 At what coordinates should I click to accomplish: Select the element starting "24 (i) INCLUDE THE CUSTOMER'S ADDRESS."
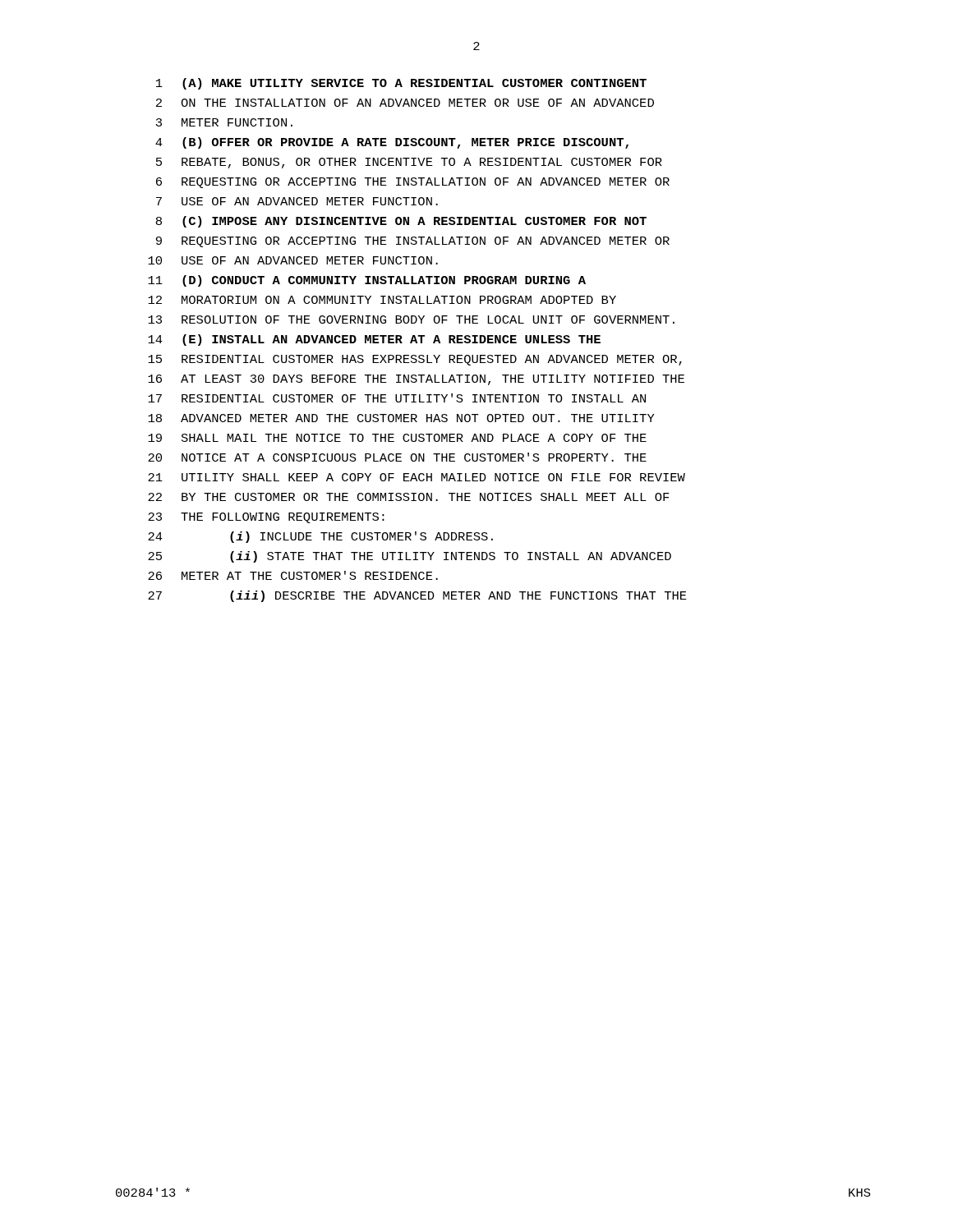(x=493, y=537)
